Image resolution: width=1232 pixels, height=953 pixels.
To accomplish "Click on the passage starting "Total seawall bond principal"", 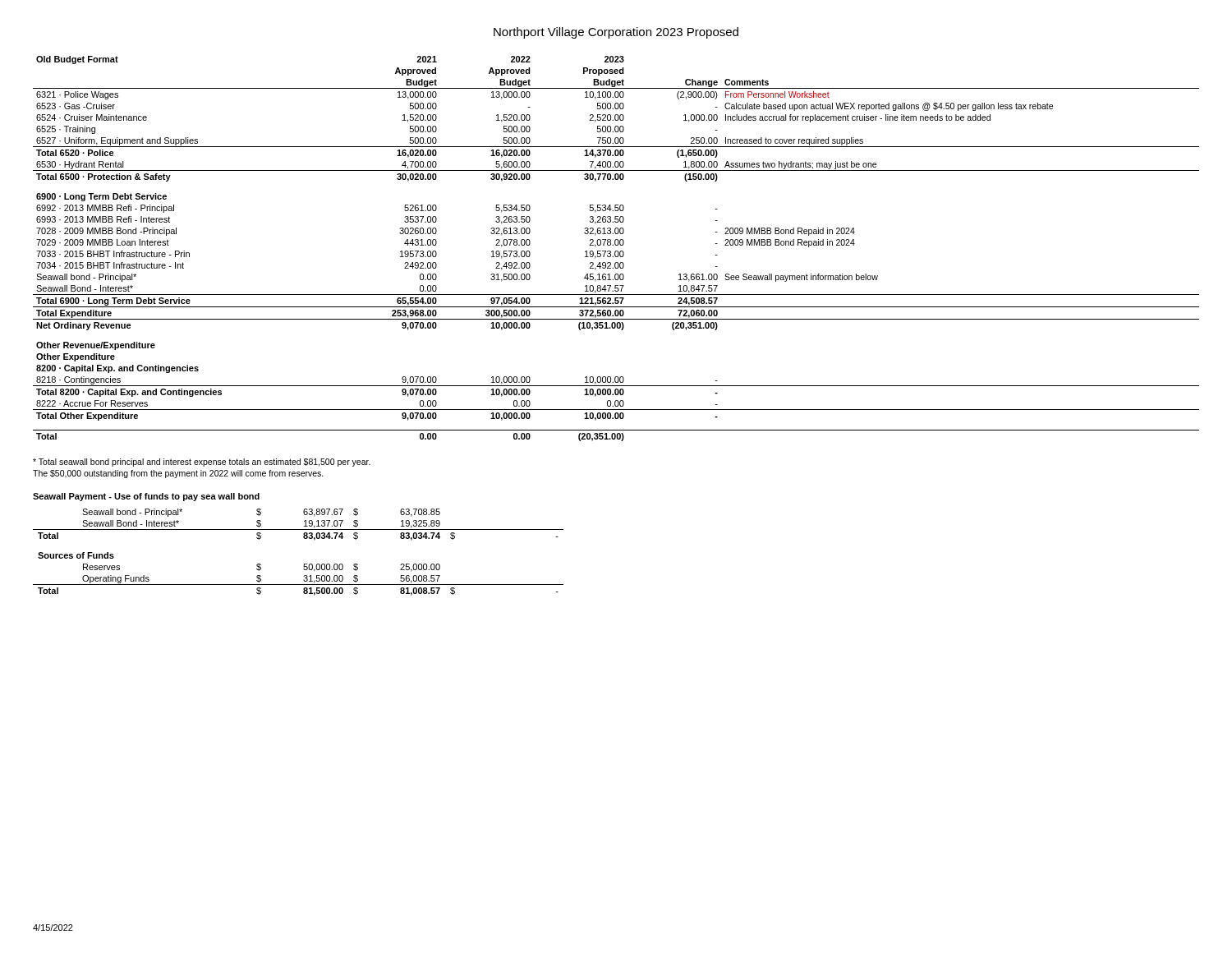I will point(202,463).
